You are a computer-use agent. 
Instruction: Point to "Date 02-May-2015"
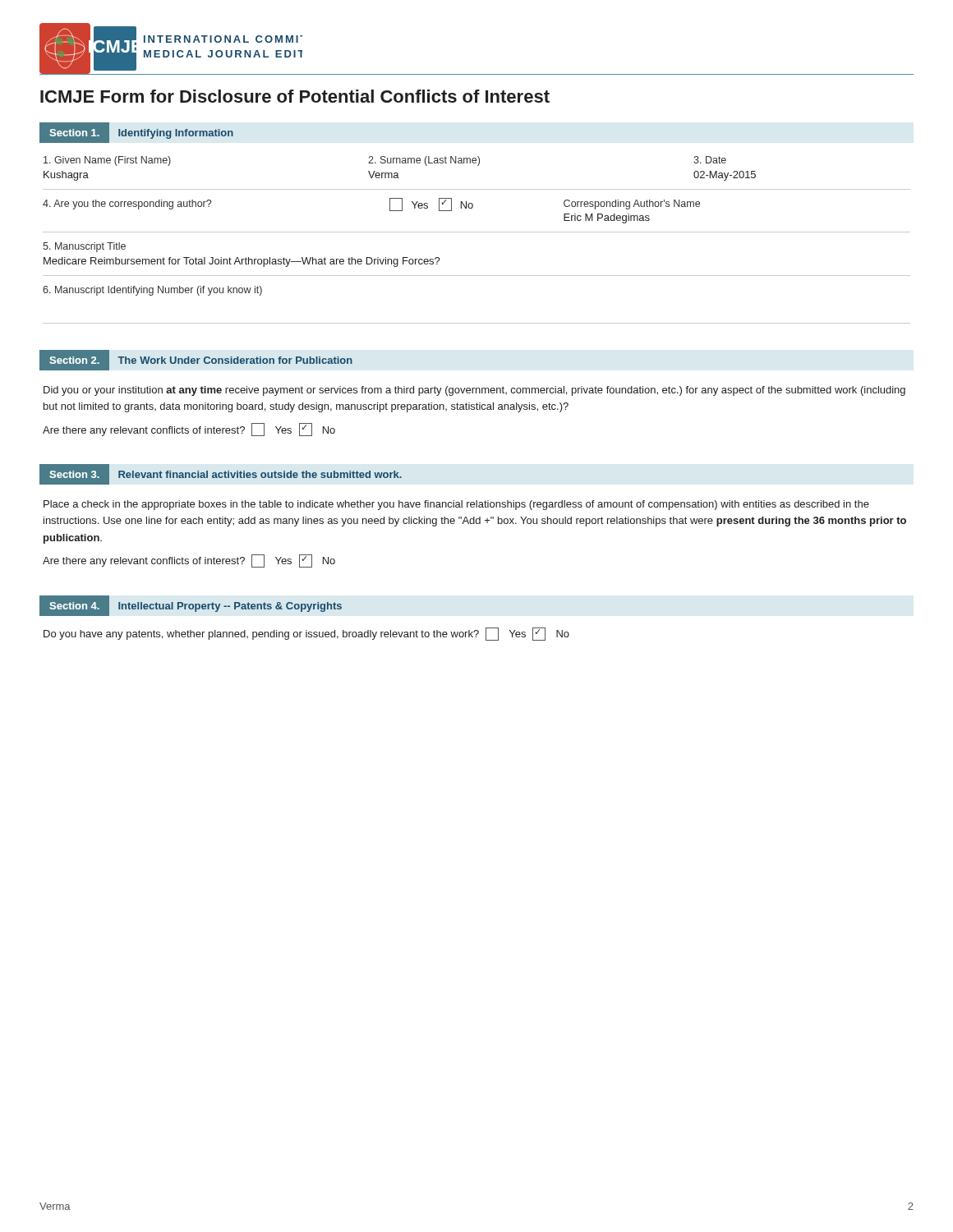(x=710, y=160)
